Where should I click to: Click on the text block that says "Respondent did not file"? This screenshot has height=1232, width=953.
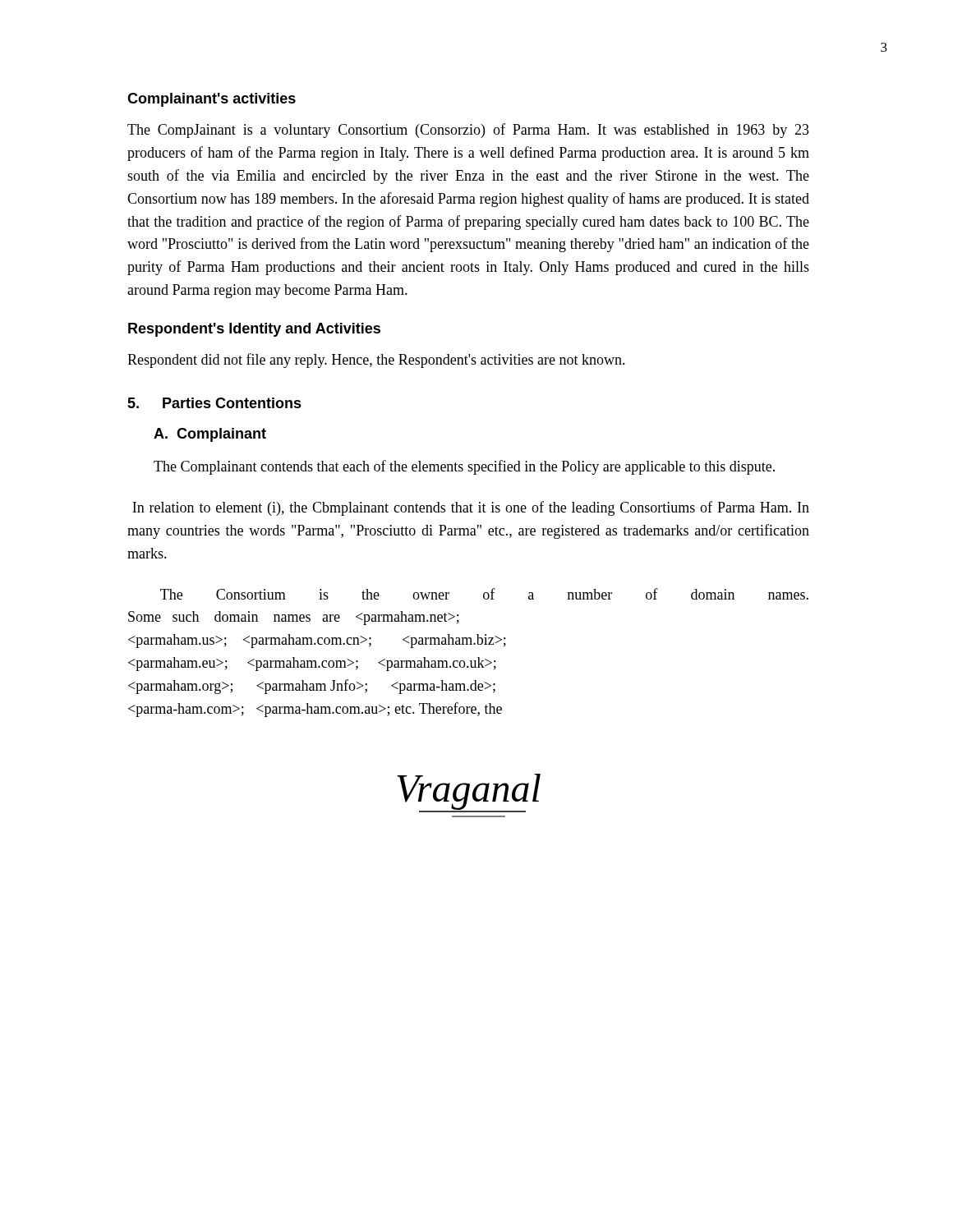(x=376, y=360)
